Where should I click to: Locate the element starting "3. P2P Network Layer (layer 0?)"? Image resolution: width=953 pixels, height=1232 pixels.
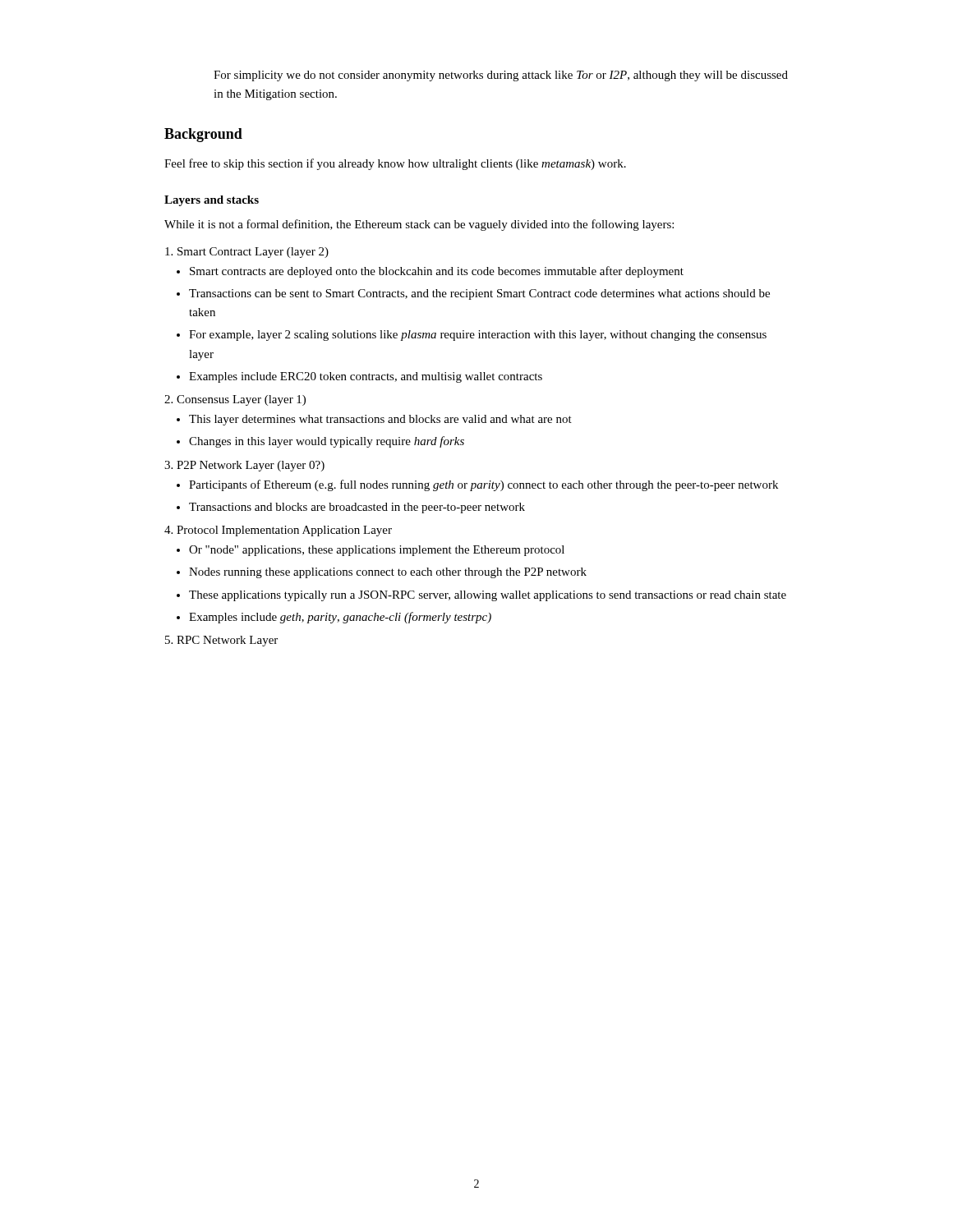[x=244, y=464]
